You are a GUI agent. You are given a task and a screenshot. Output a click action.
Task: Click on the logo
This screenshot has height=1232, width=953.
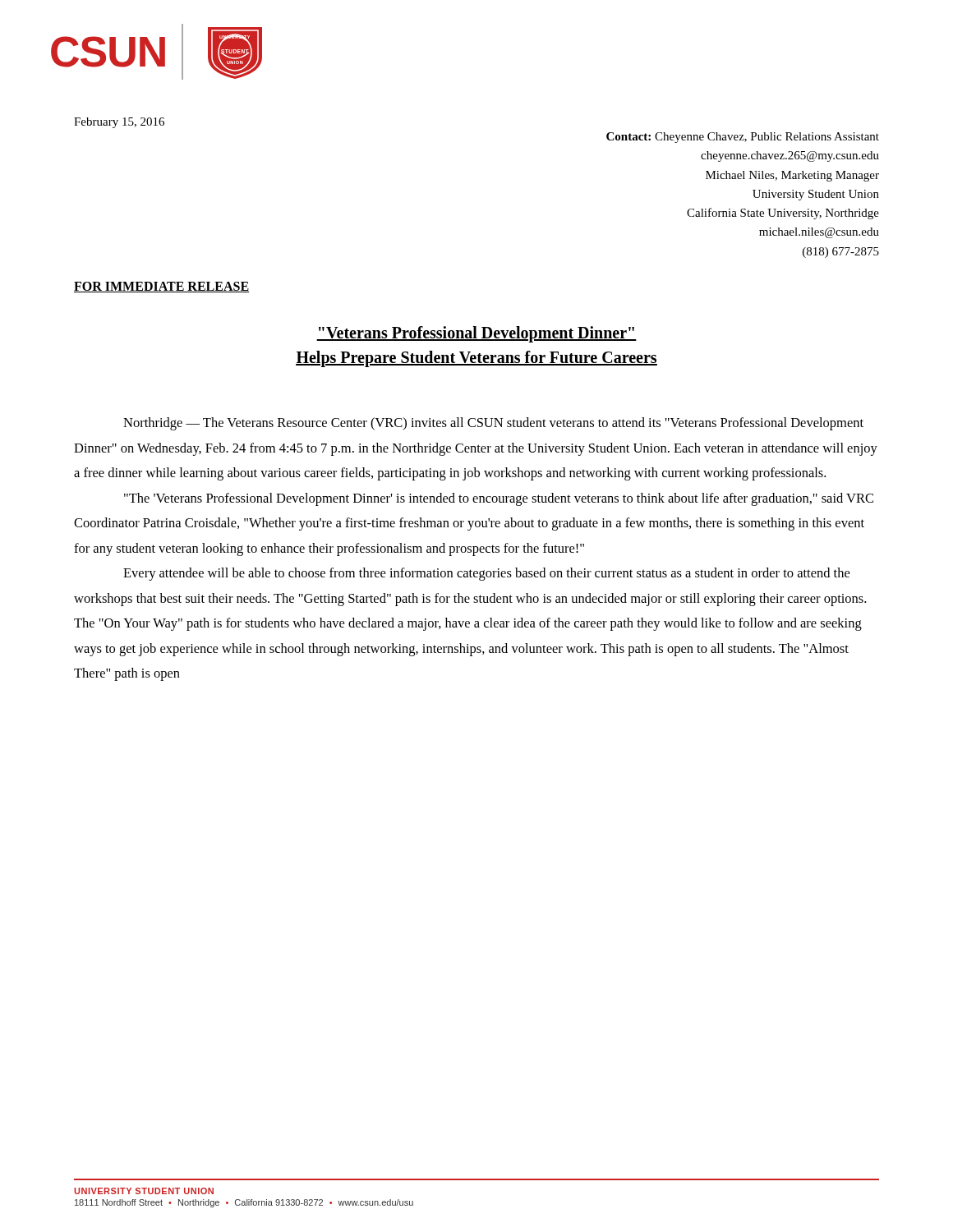coord(476,52)
